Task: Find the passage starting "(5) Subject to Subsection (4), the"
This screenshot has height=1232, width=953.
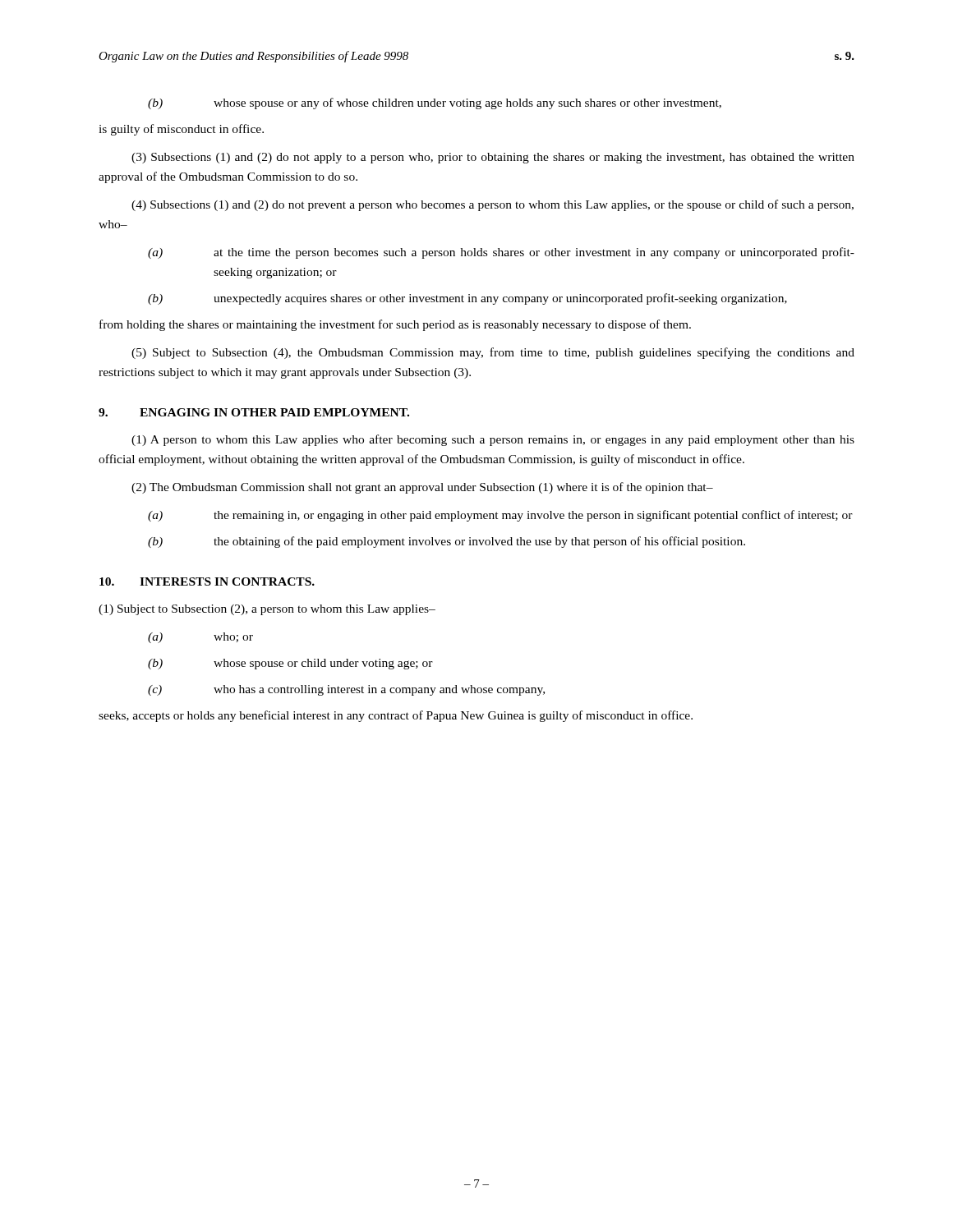Action: click(476, 362)
